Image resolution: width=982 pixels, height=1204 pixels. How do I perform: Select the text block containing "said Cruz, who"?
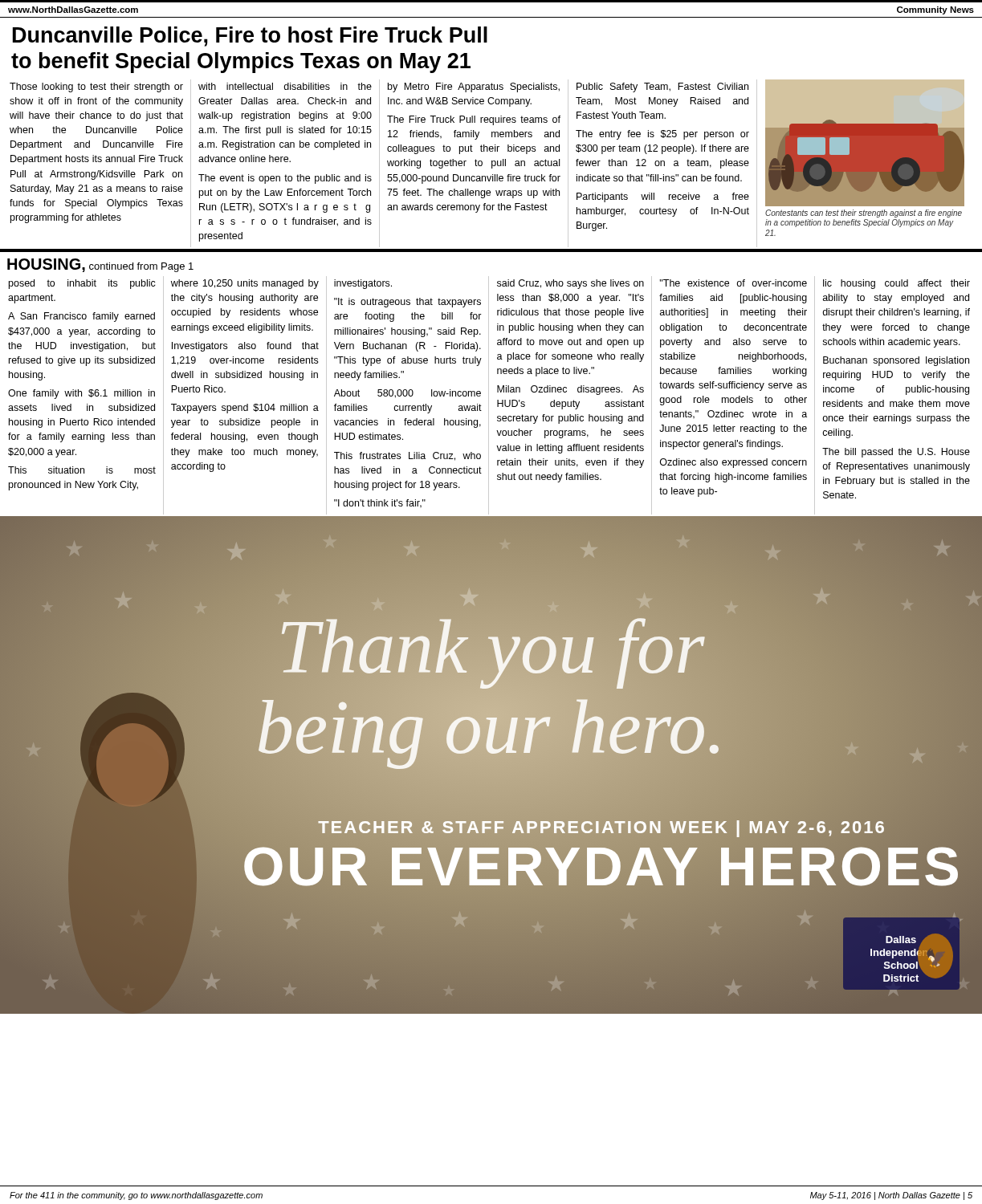point(570,380)
